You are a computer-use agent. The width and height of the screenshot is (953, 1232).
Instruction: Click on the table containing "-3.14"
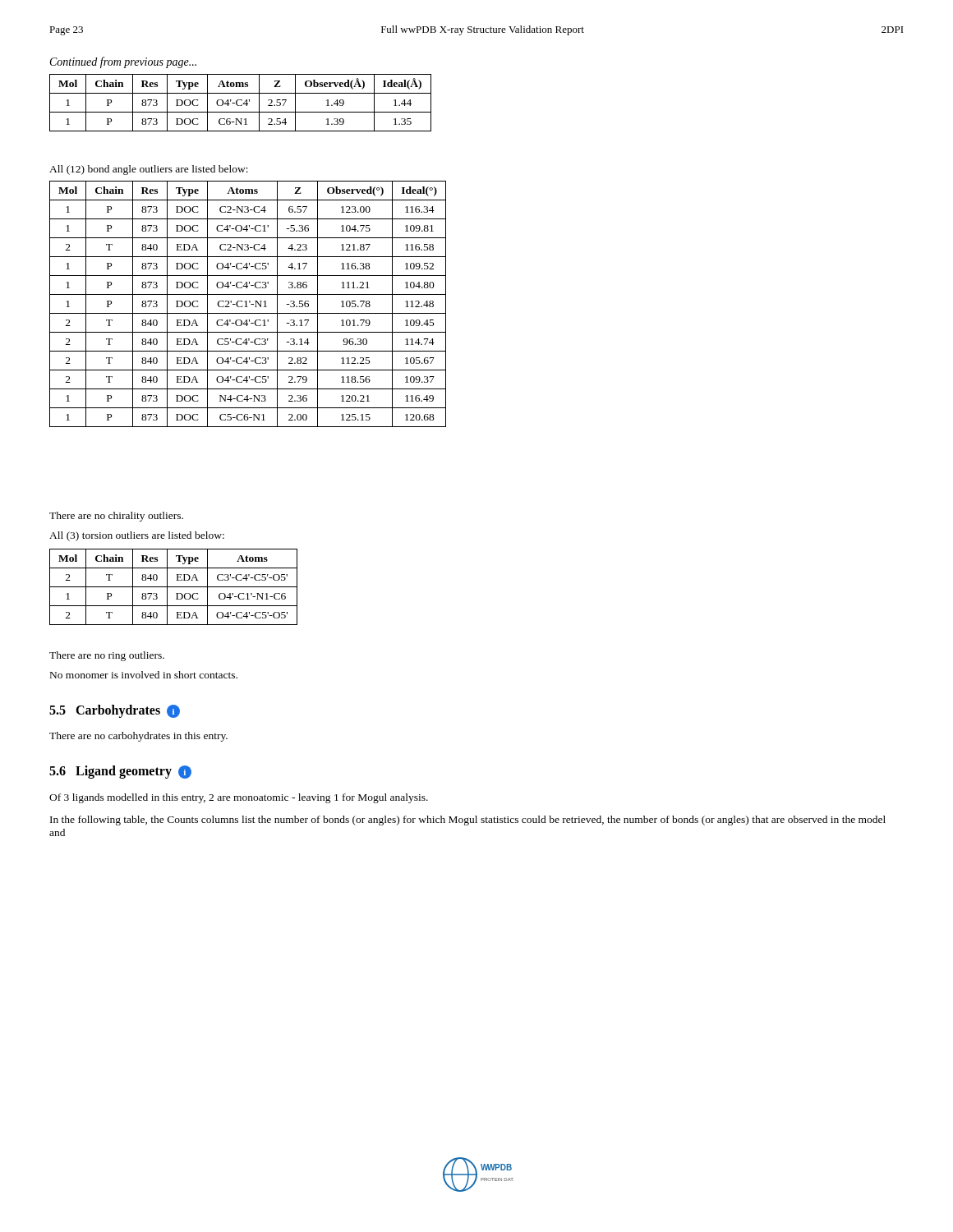click(248, 304)
